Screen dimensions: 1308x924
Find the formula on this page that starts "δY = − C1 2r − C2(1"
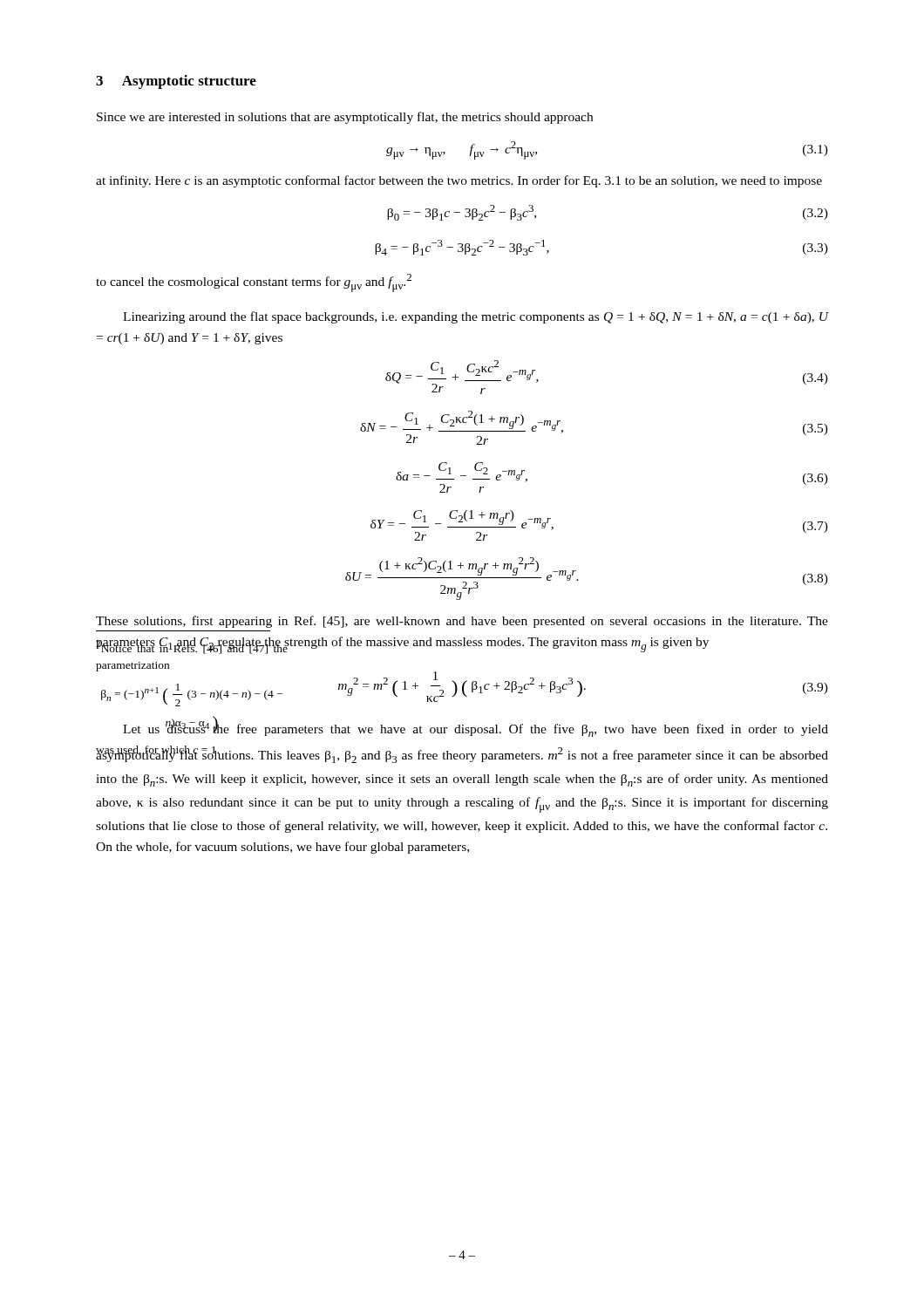click(x=482, y=527)
